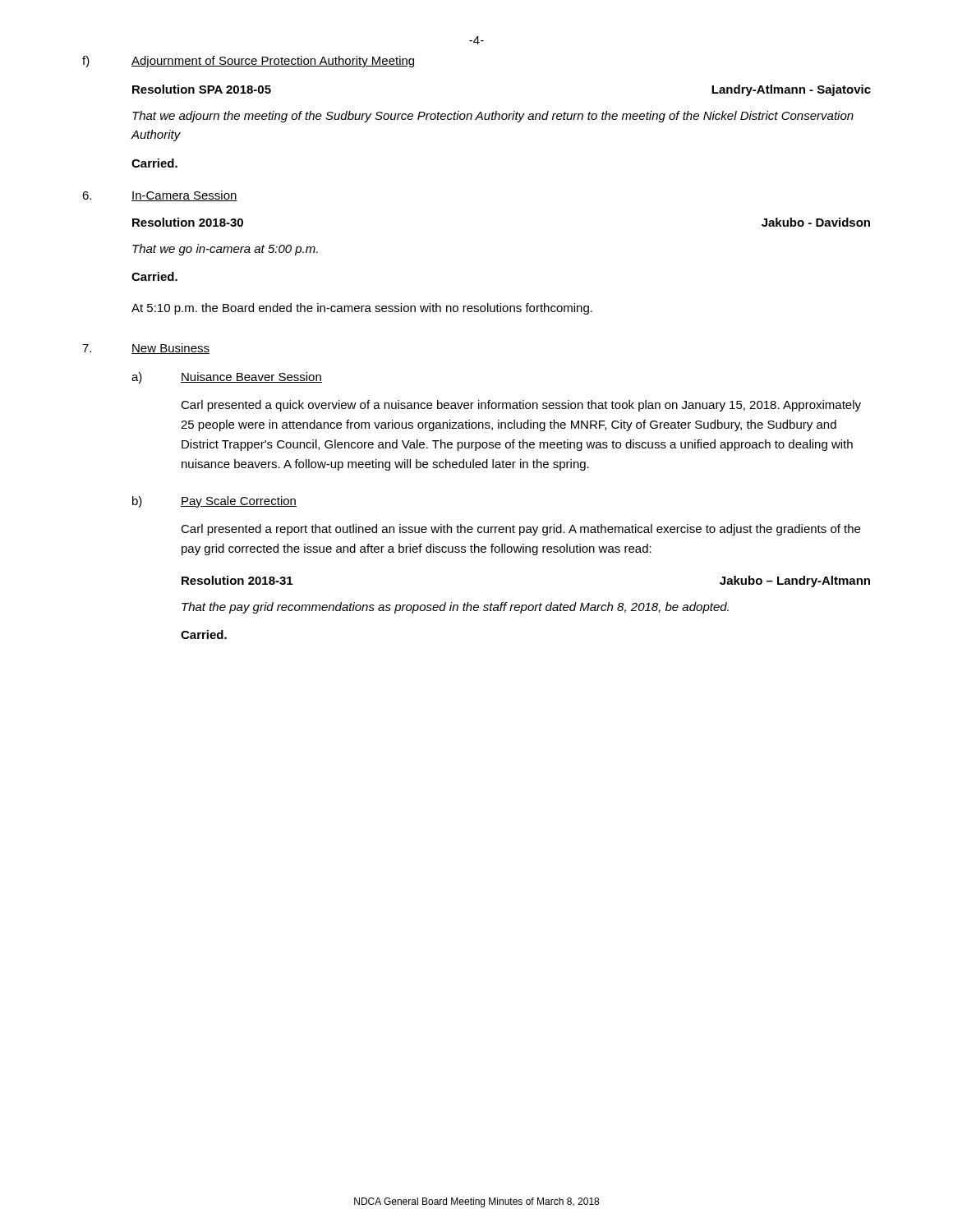Screen dimensions: 1232x953
Task: Select the block starting "That the pay grid"
Action: click(x=455, y=606)
